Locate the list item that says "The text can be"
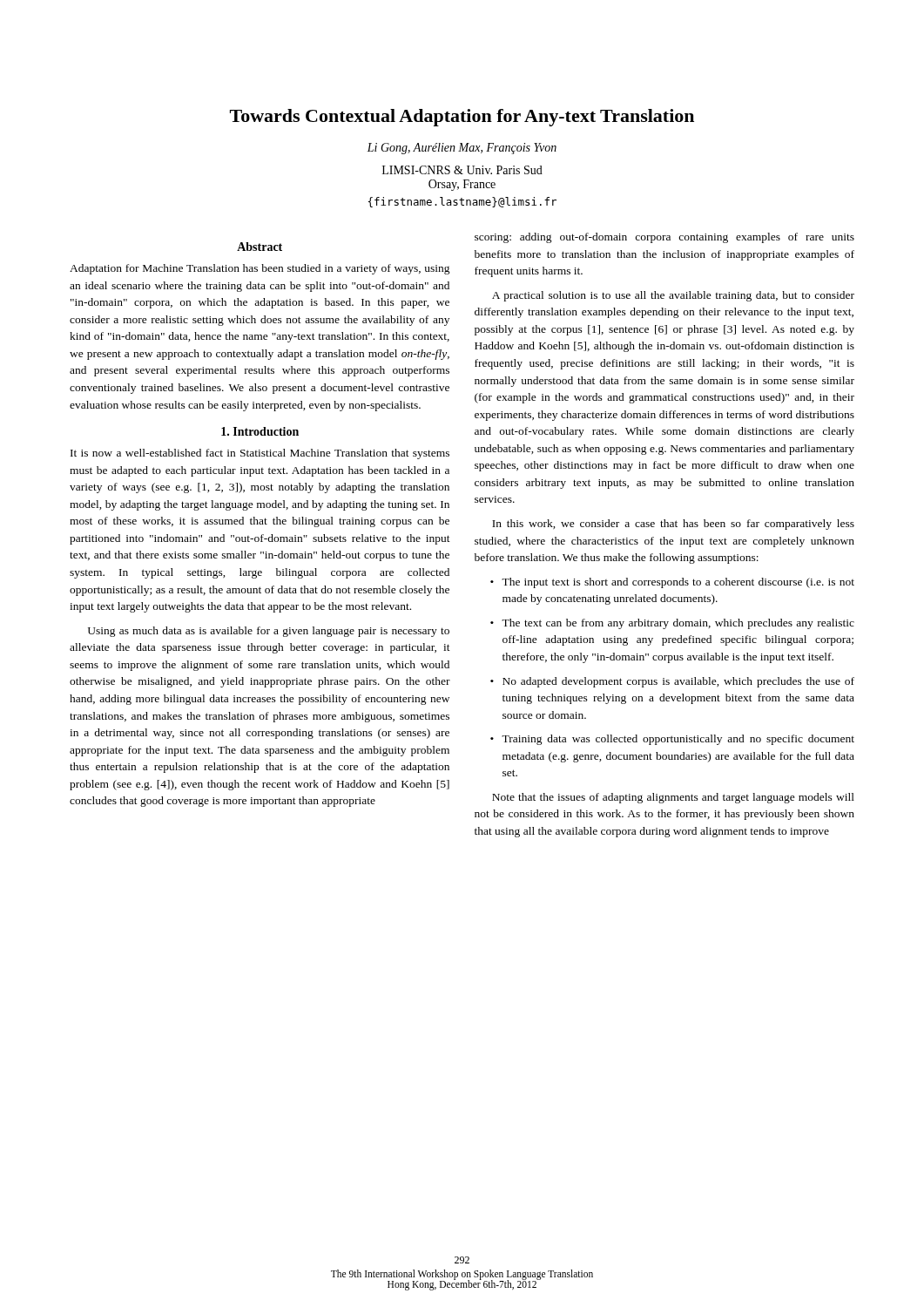 678,639
